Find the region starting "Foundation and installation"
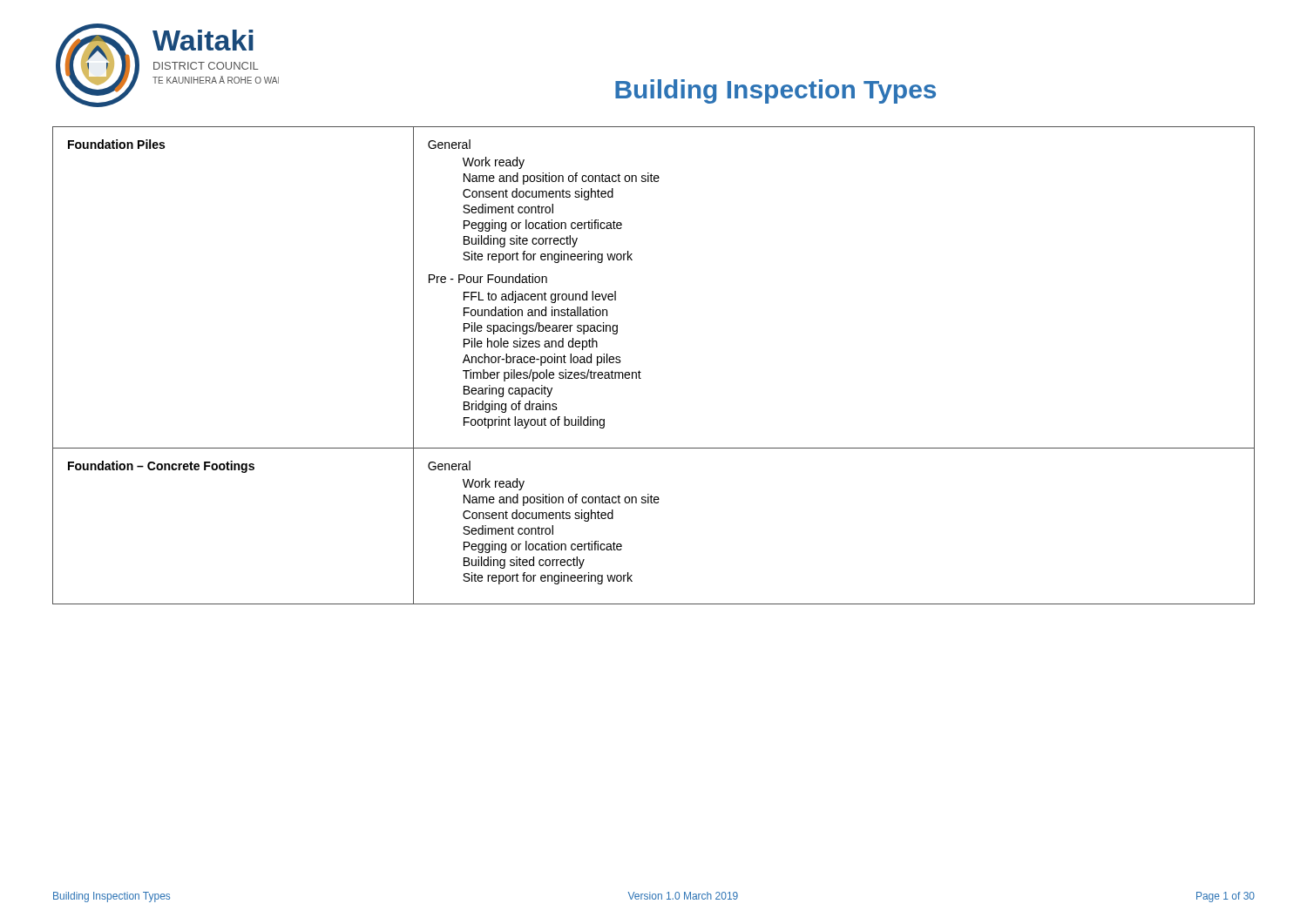The image size is (1307, 924). (535, 312)
